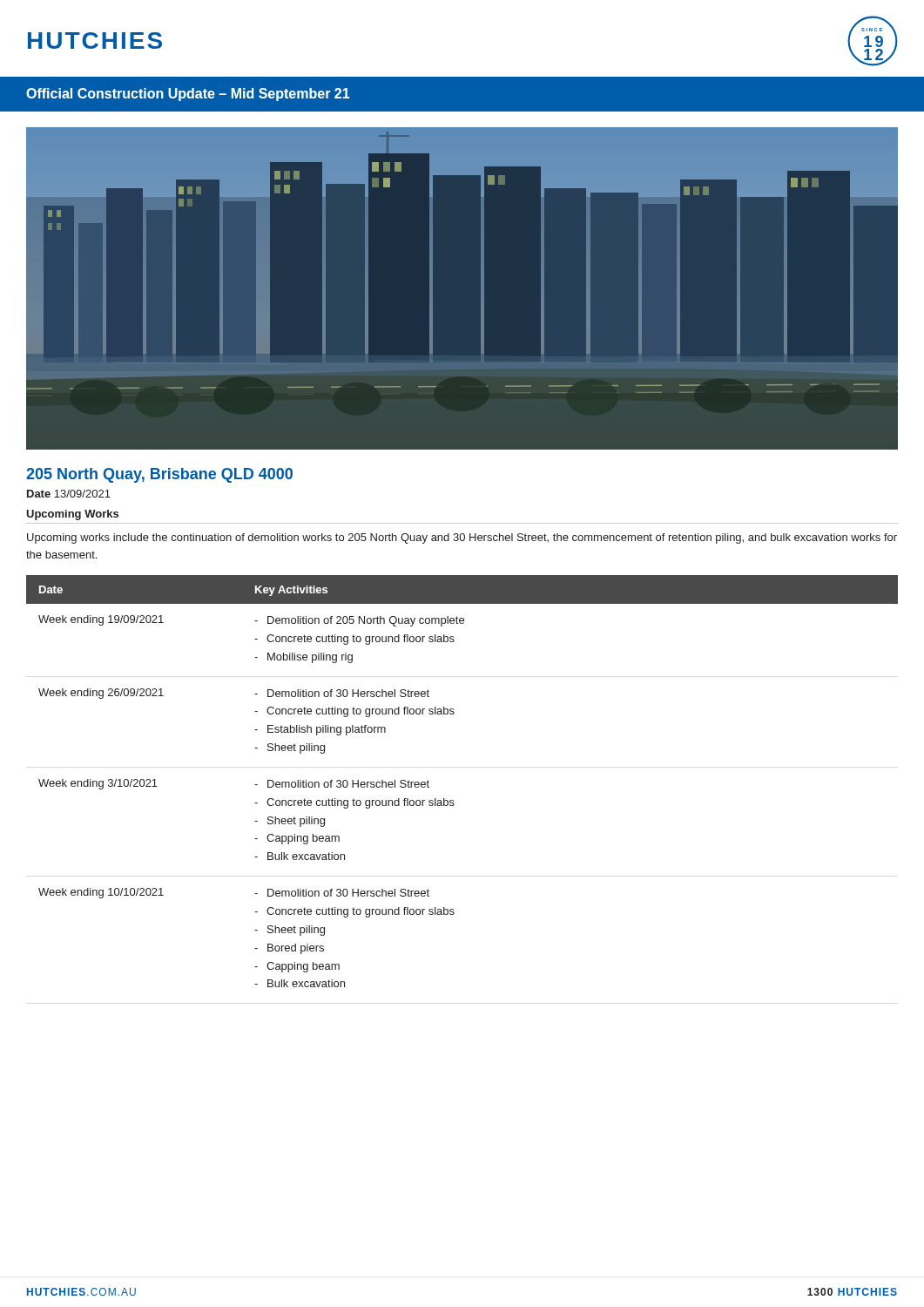Select the text block starting "Date 13/09/2021"
This screenshot has width=924, height=1307.
tap(68, 494)
